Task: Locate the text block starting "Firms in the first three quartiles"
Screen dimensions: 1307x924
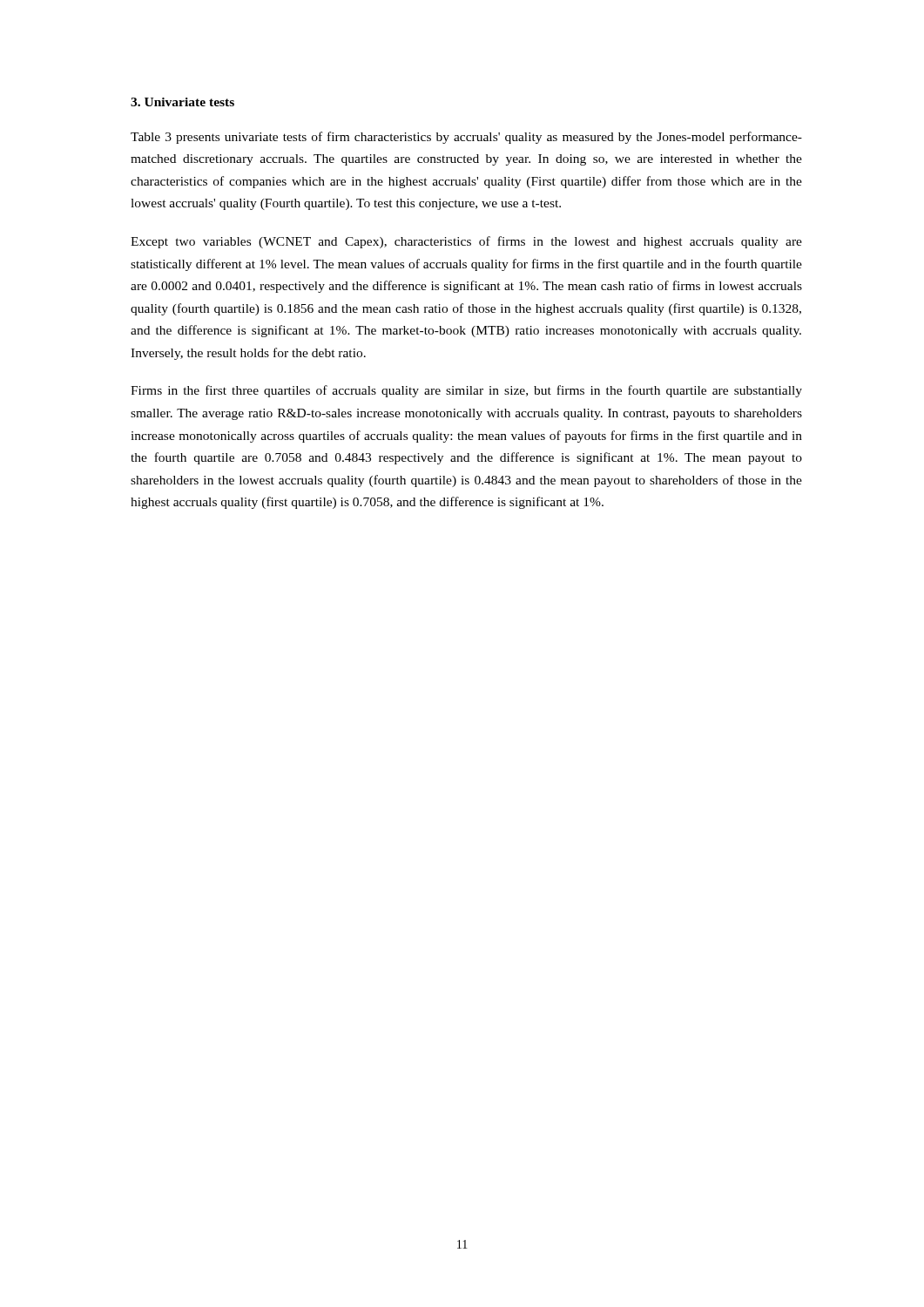Action: [x=466, y=446]
